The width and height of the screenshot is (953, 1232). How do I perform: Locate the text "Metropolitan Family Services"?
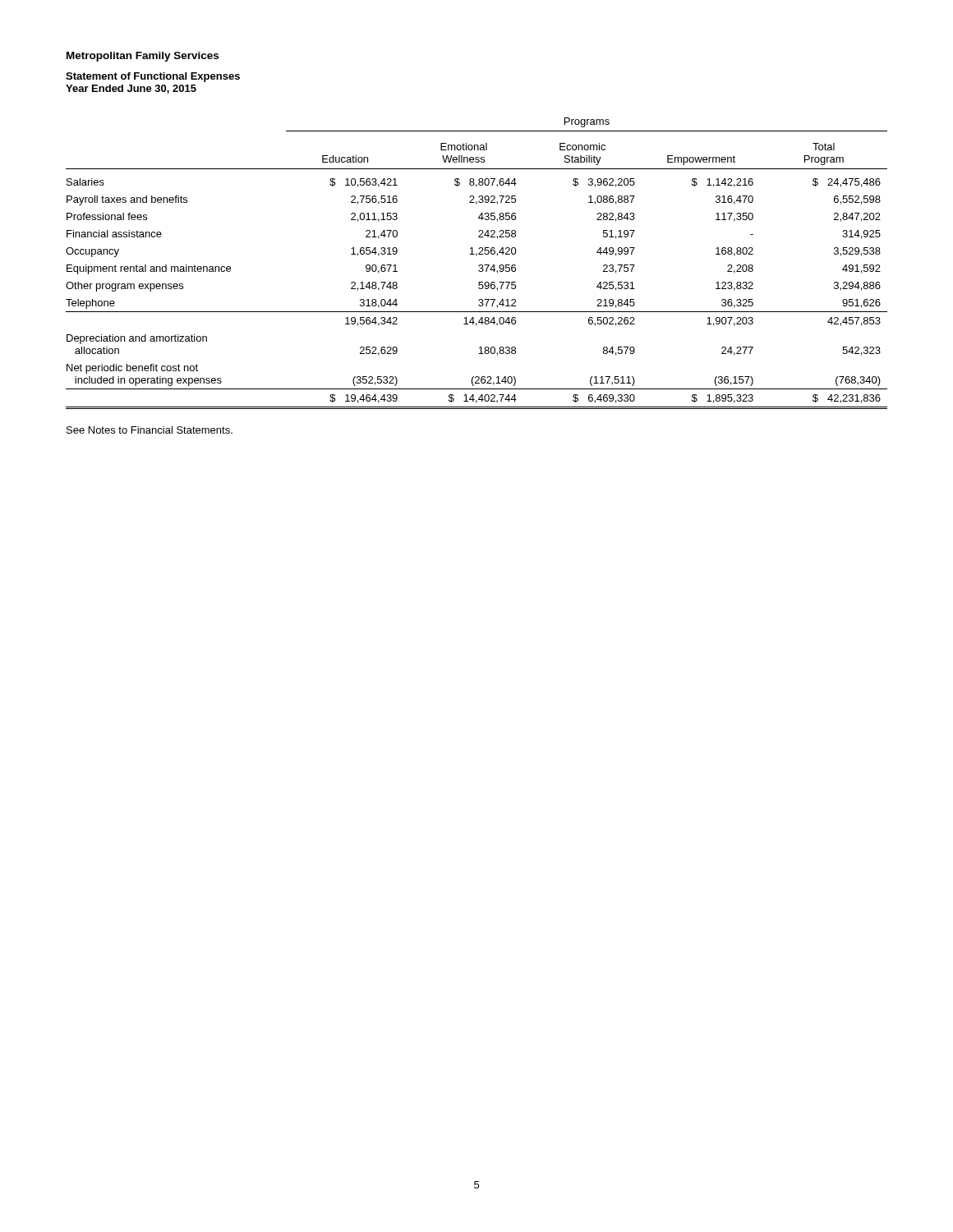click(x=142, y=55)
